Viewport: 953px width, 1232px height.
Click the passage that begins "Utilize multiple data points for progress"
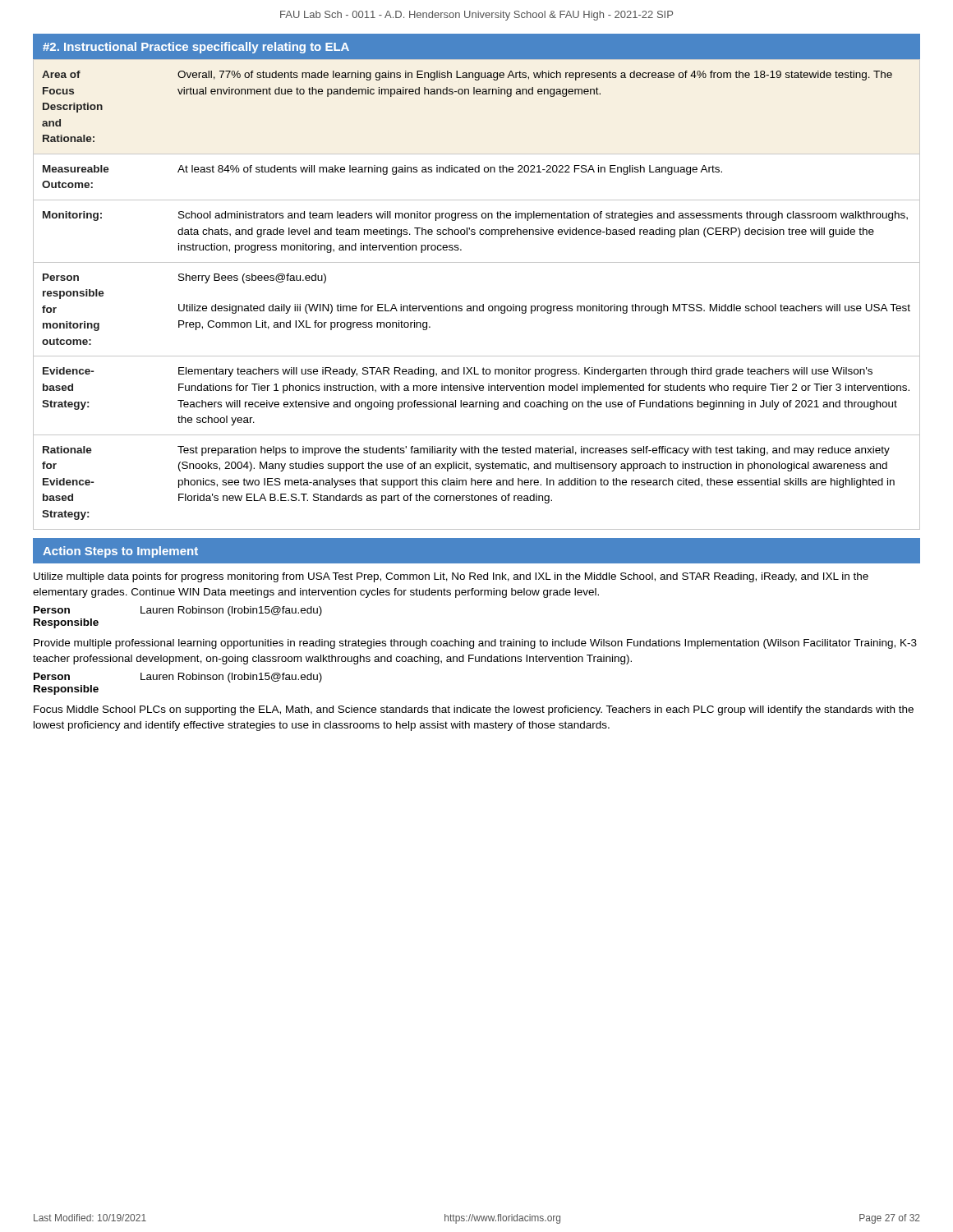pyautogui.click(x=451, y=584)
